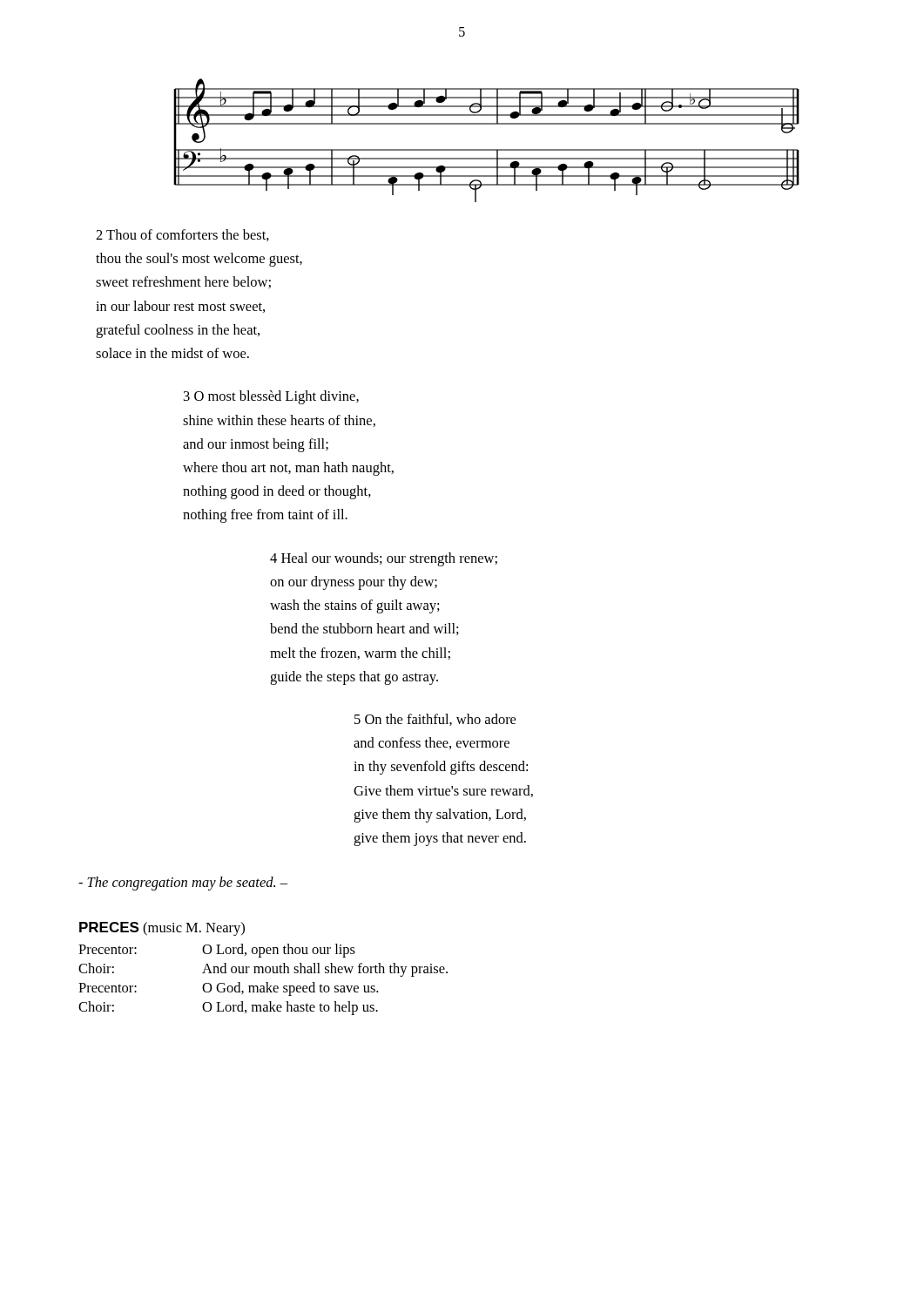The width and height of the screenshot is (924, 1307).
Task: Find the section header on this page that starts "PRECES (music M."
Action: [x=162, y=929]
